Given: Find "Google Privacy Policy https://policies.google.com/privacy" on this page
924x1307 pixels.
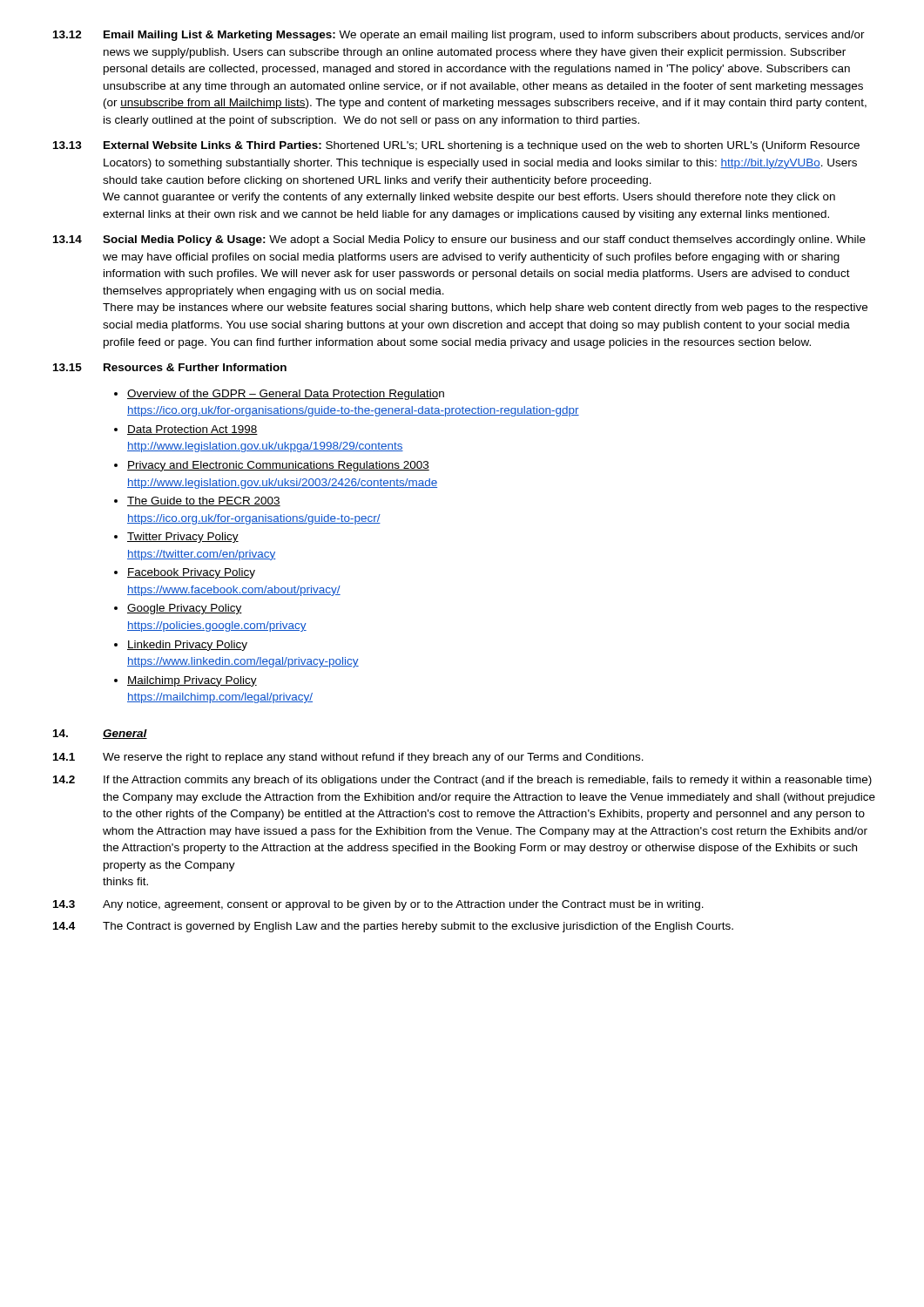Looking at the screenshot, I should (x=185, y=609).
